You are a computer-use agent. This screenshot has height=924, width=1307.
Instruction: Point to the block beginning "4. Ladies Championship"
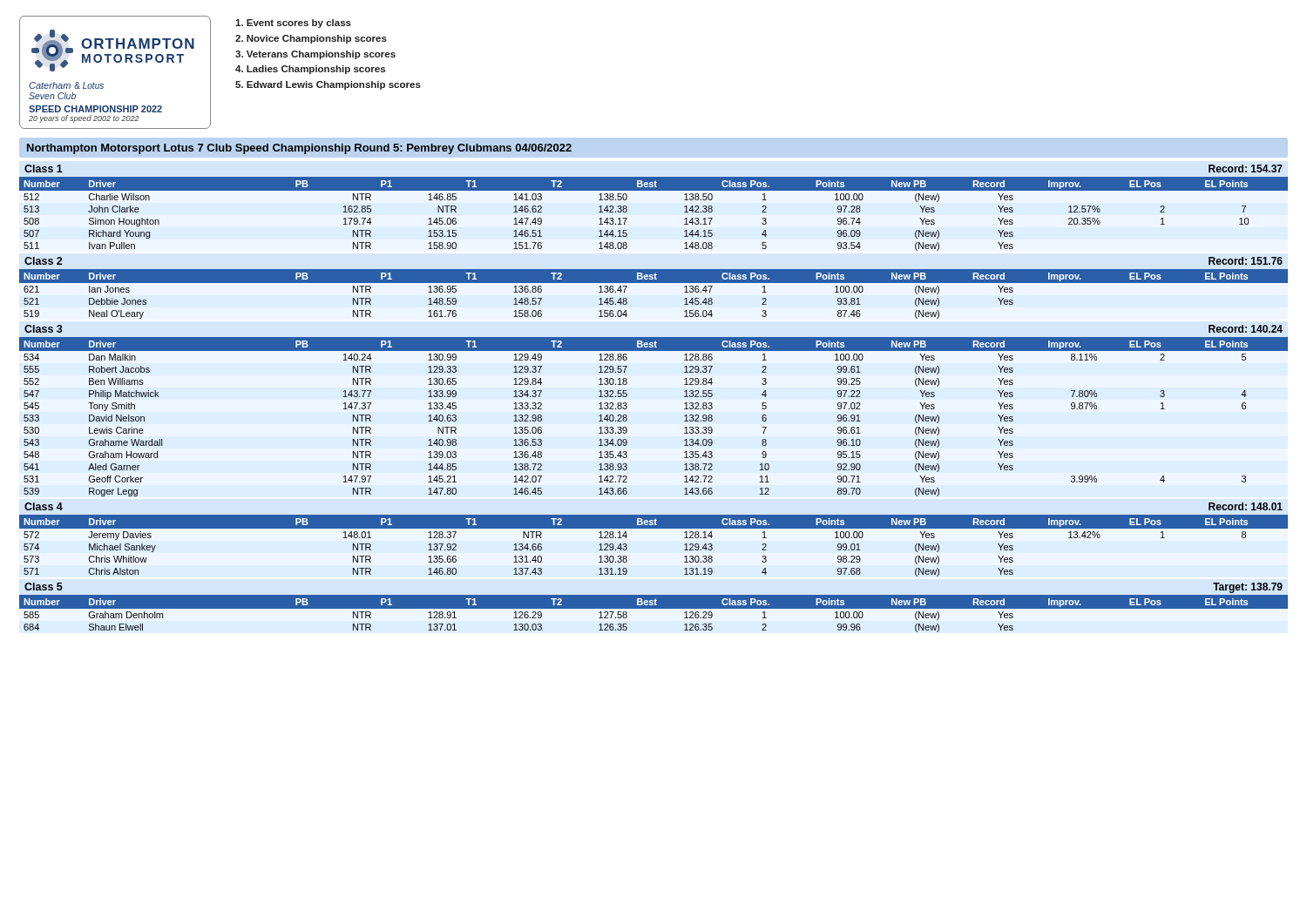pos(310,69)
